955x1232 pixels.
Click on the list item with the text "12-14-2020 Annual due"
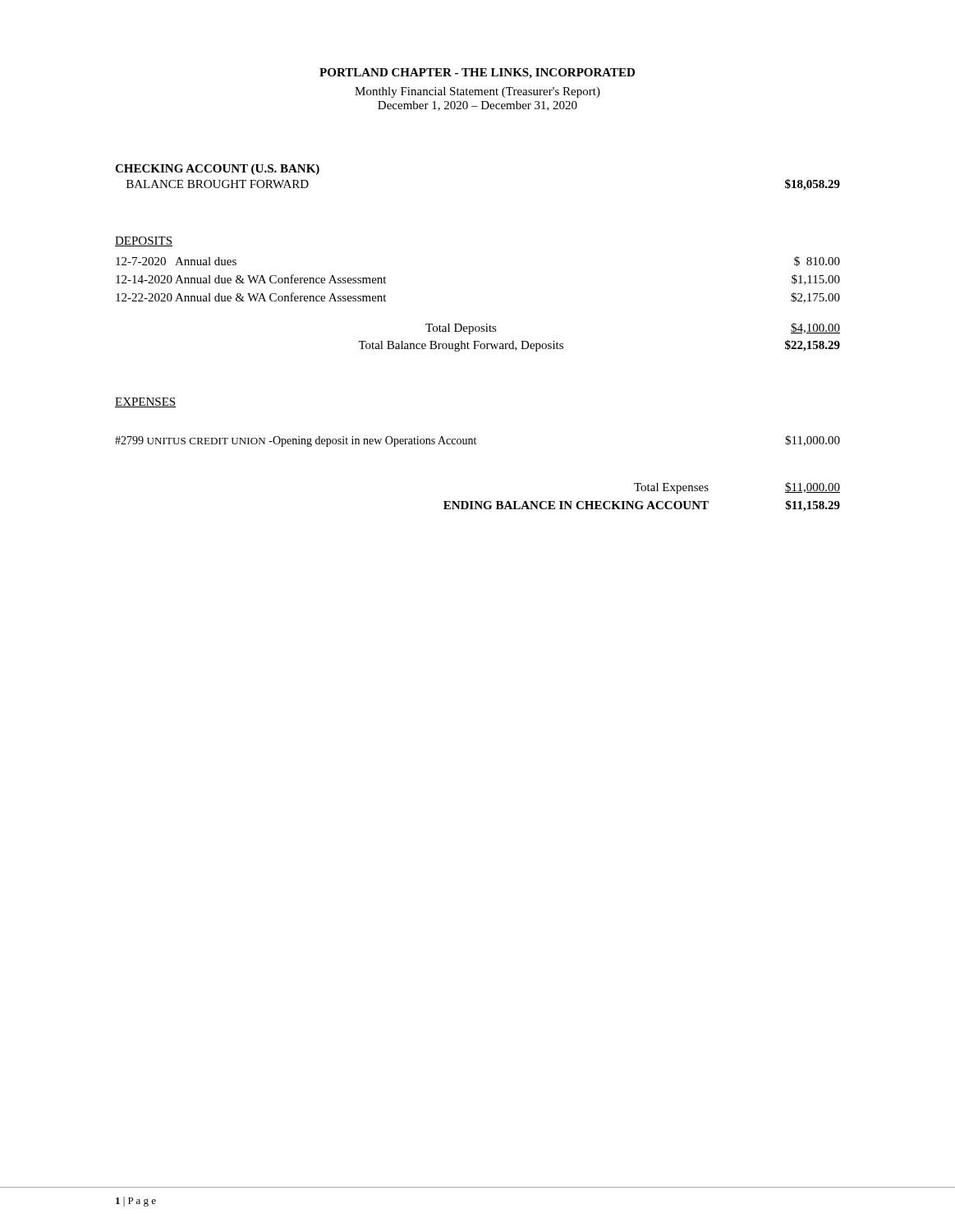(257, 280)
